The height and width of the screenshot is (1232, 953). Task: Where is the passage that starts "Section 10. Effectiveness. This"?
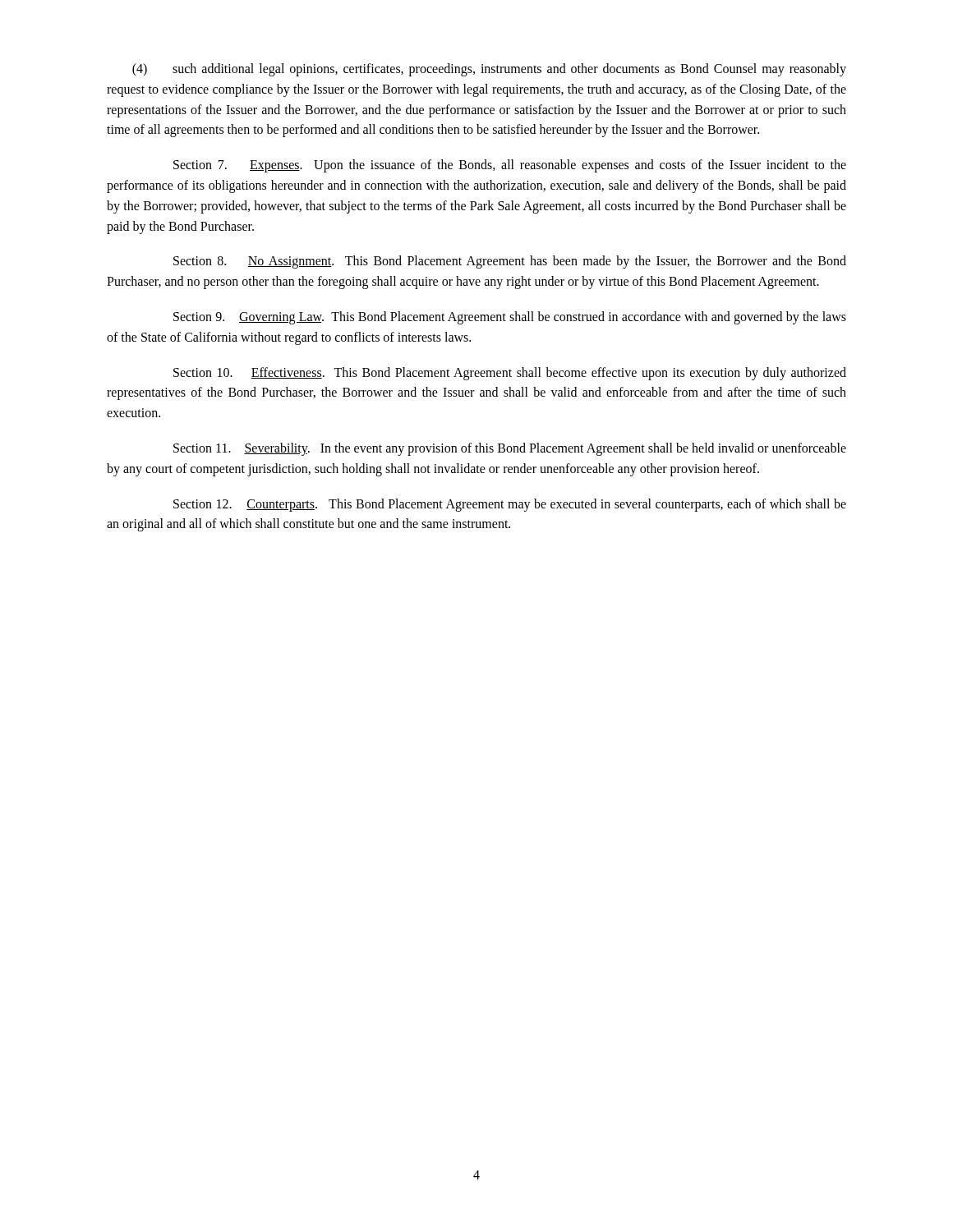476,393
